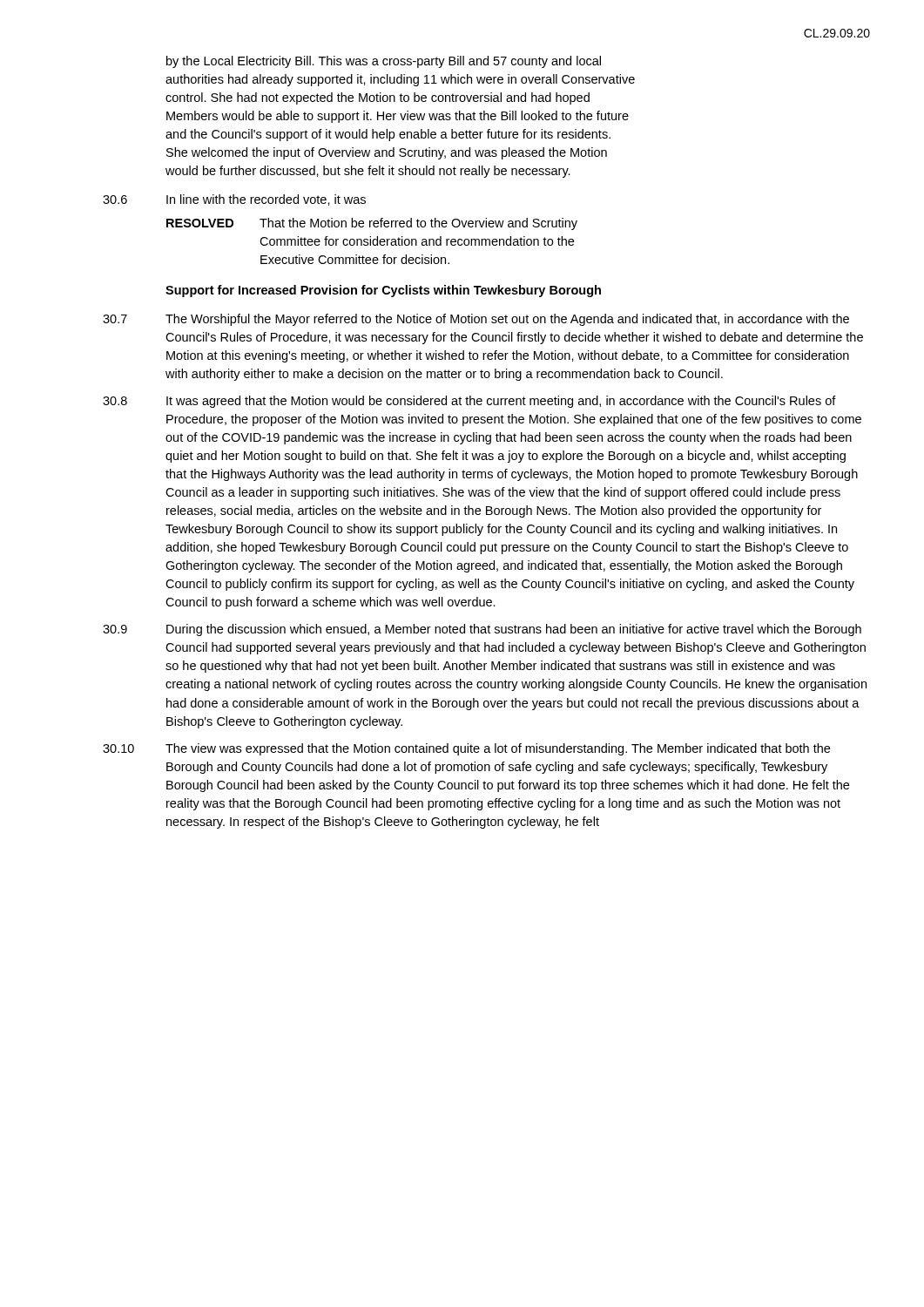Point to the block beginning "9 During the discussion which"

pos(486,676)
